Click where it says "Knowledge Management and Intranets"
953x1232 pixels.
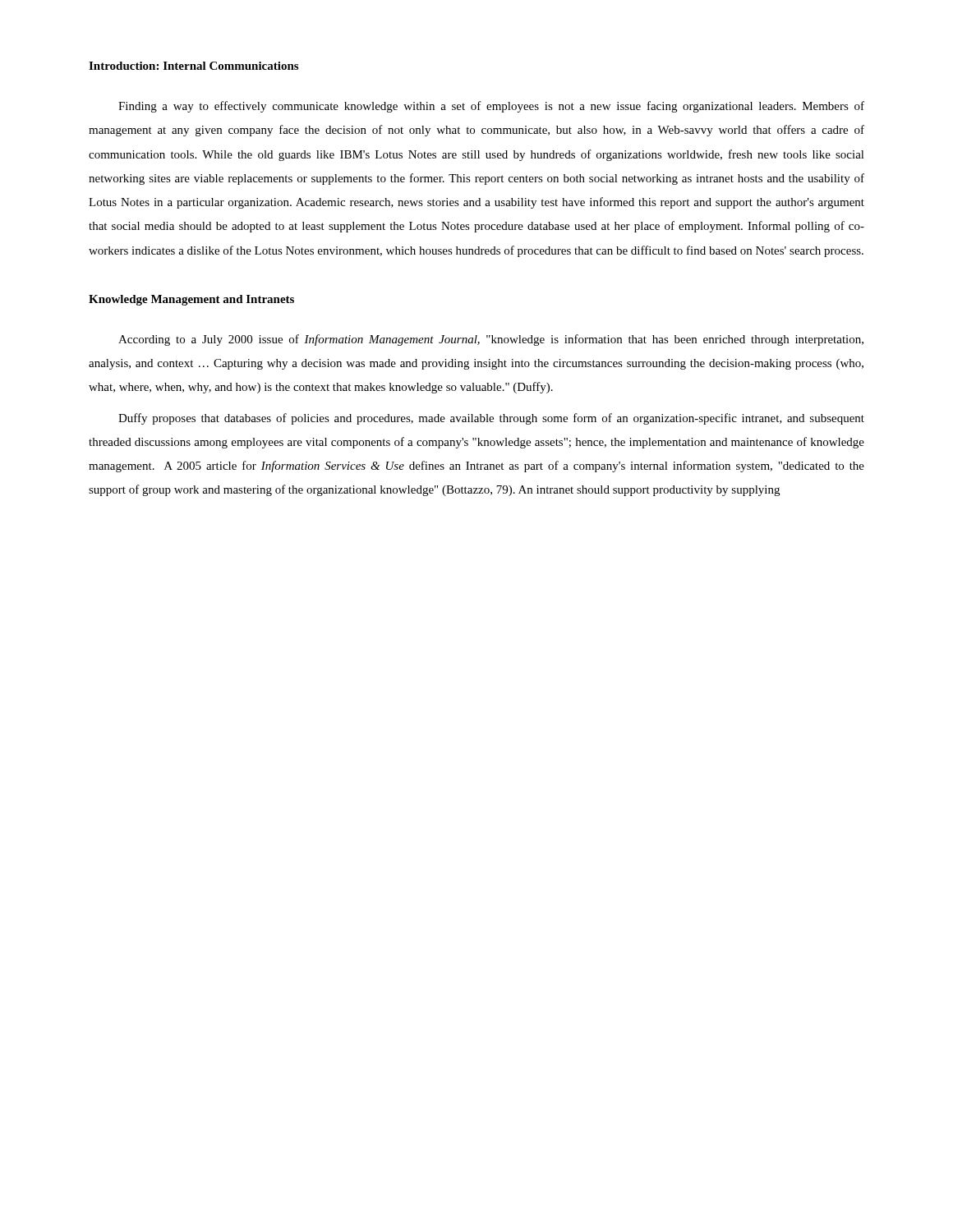pyautogui.click(x=192, y=299)
